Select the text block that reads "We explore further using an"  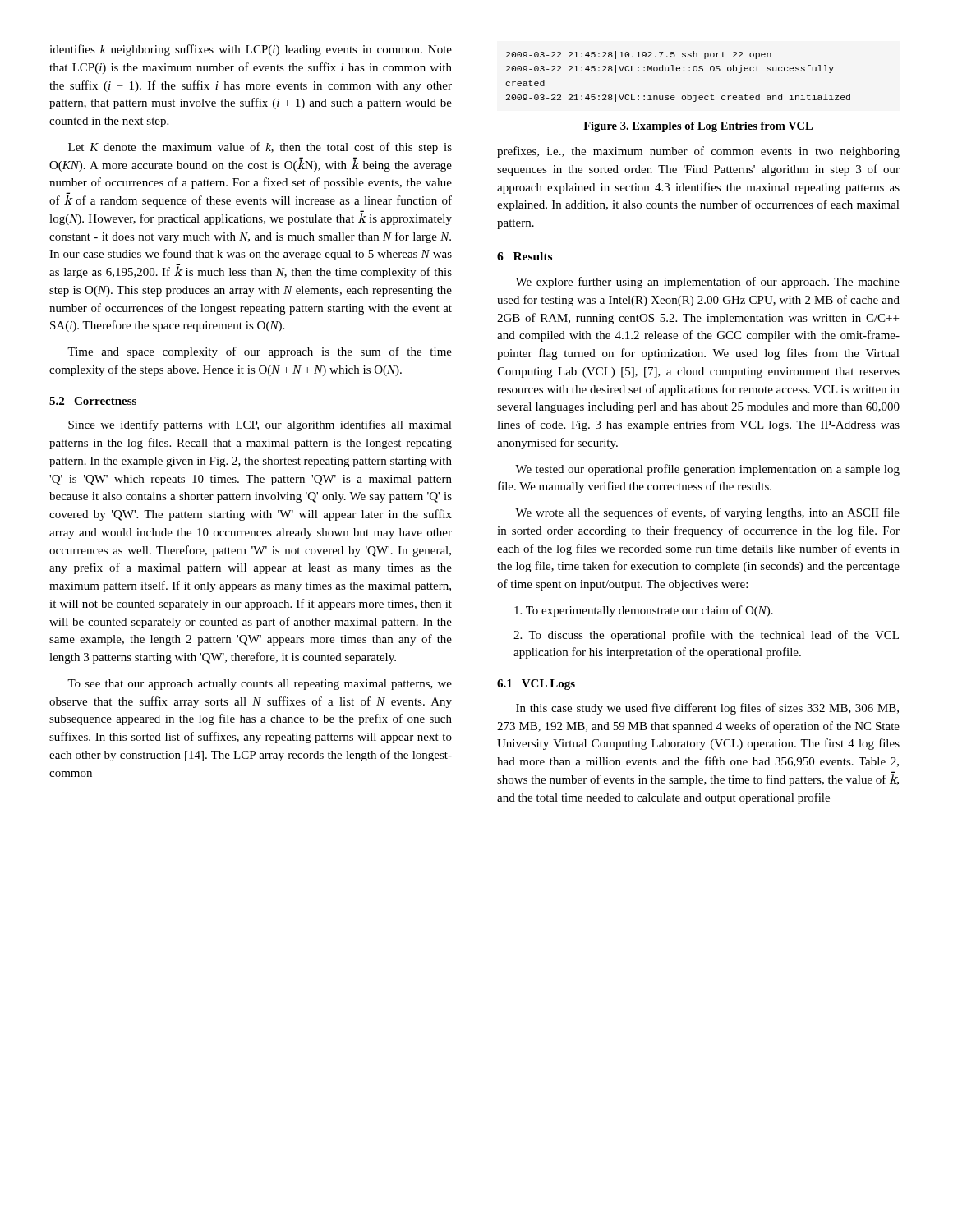698,434
